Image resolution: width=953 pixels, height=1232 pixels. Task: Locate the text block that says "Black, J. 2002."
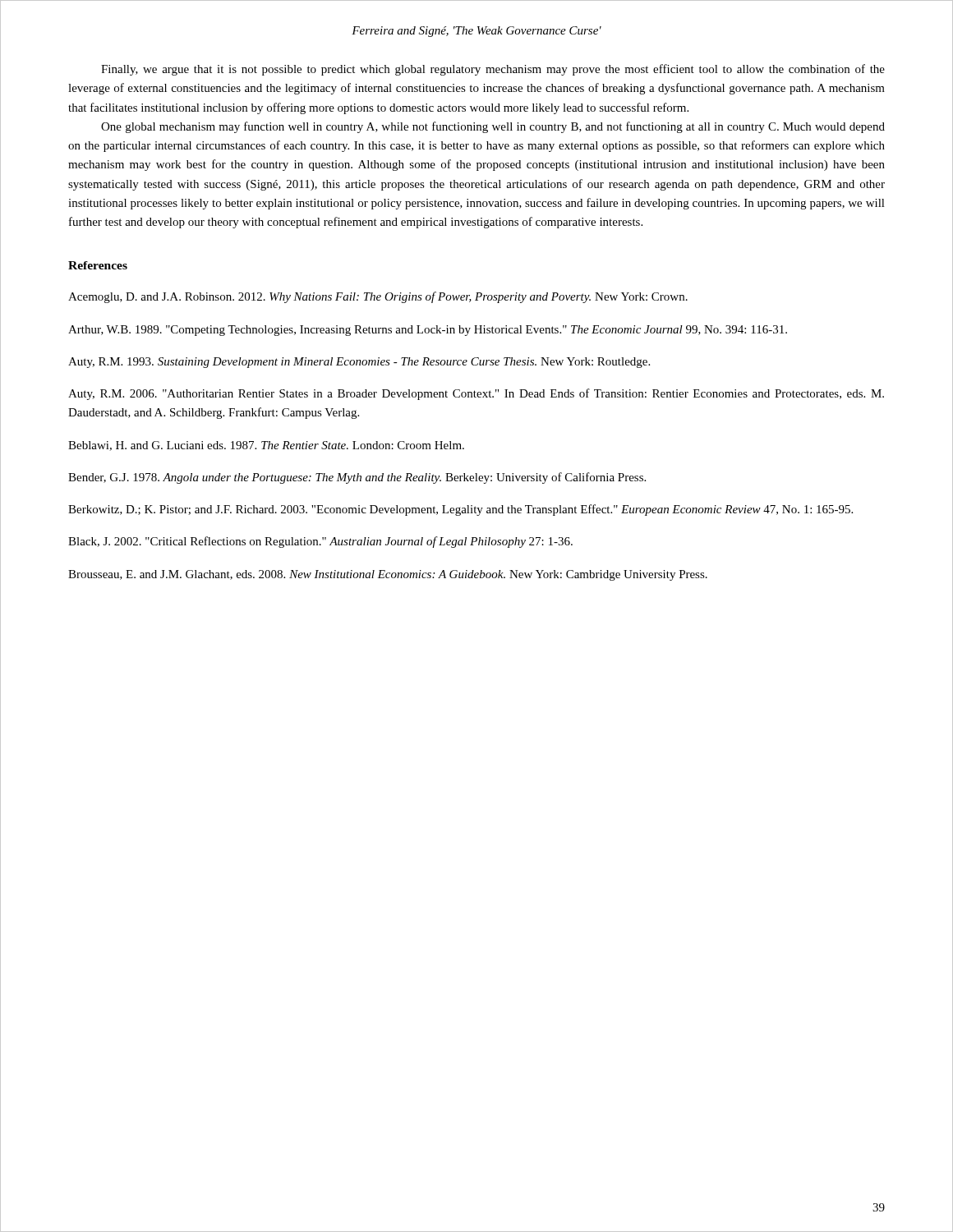(321, 541)
